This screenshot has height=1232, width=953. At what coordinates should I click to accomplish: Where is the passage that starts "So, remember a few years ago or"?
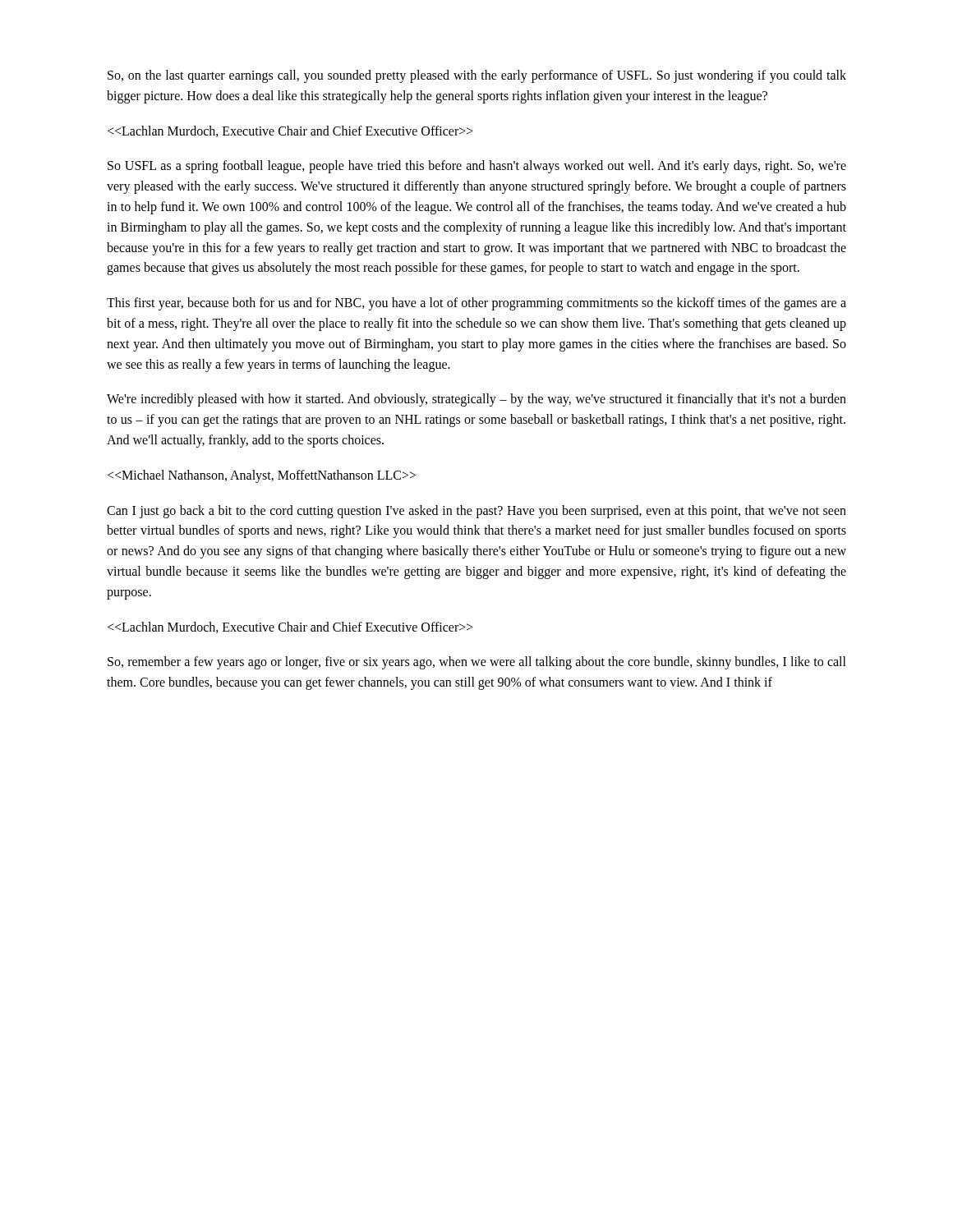pos(476,672)
